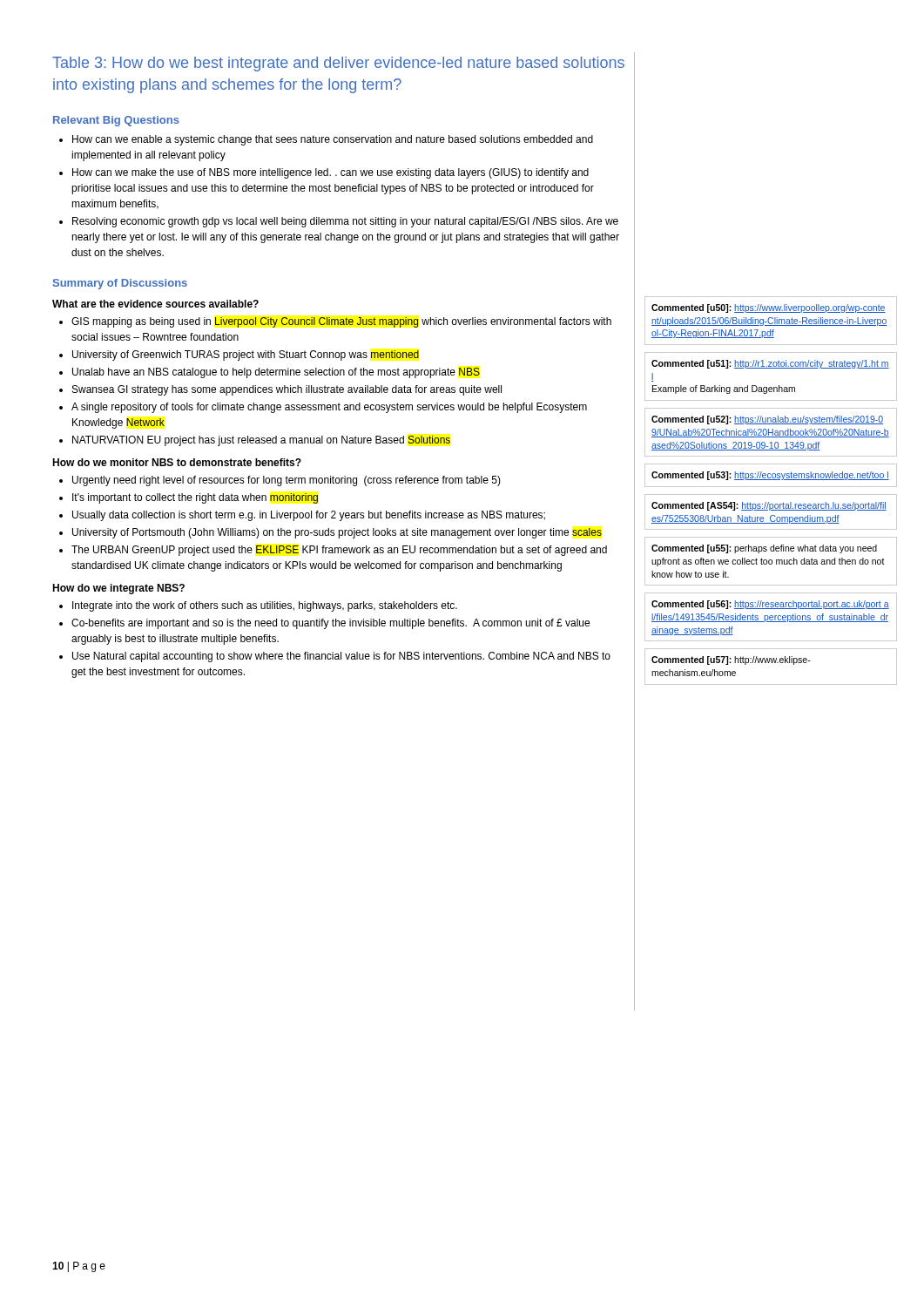
Task: Select the passage starting "How do we integrate NBS?"
Action: point(119,588)
